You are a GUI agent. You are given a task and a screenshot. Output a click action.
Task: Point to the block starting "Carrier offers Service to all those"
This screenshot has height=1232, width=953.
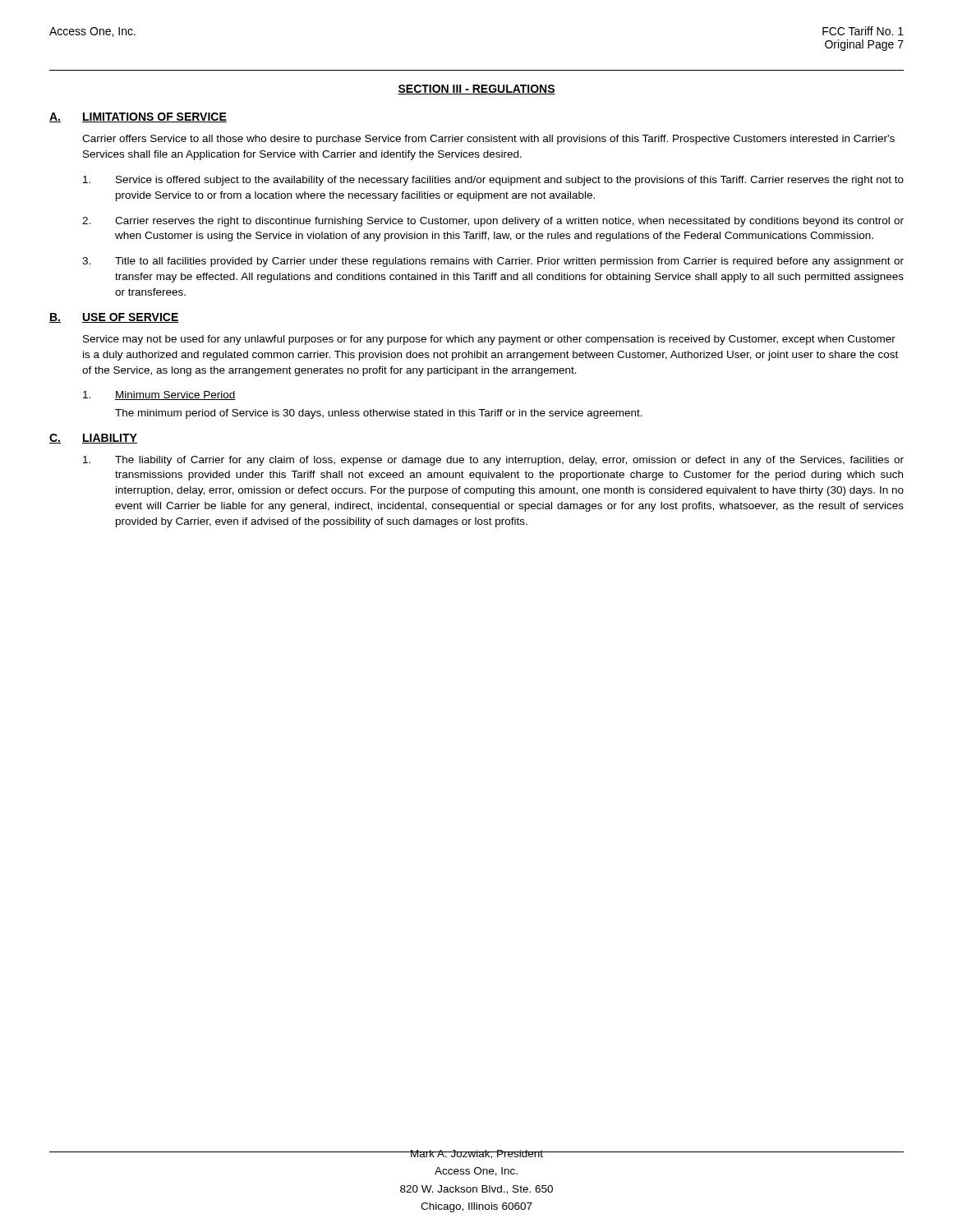pyautogui.click(x=489, y=146)
